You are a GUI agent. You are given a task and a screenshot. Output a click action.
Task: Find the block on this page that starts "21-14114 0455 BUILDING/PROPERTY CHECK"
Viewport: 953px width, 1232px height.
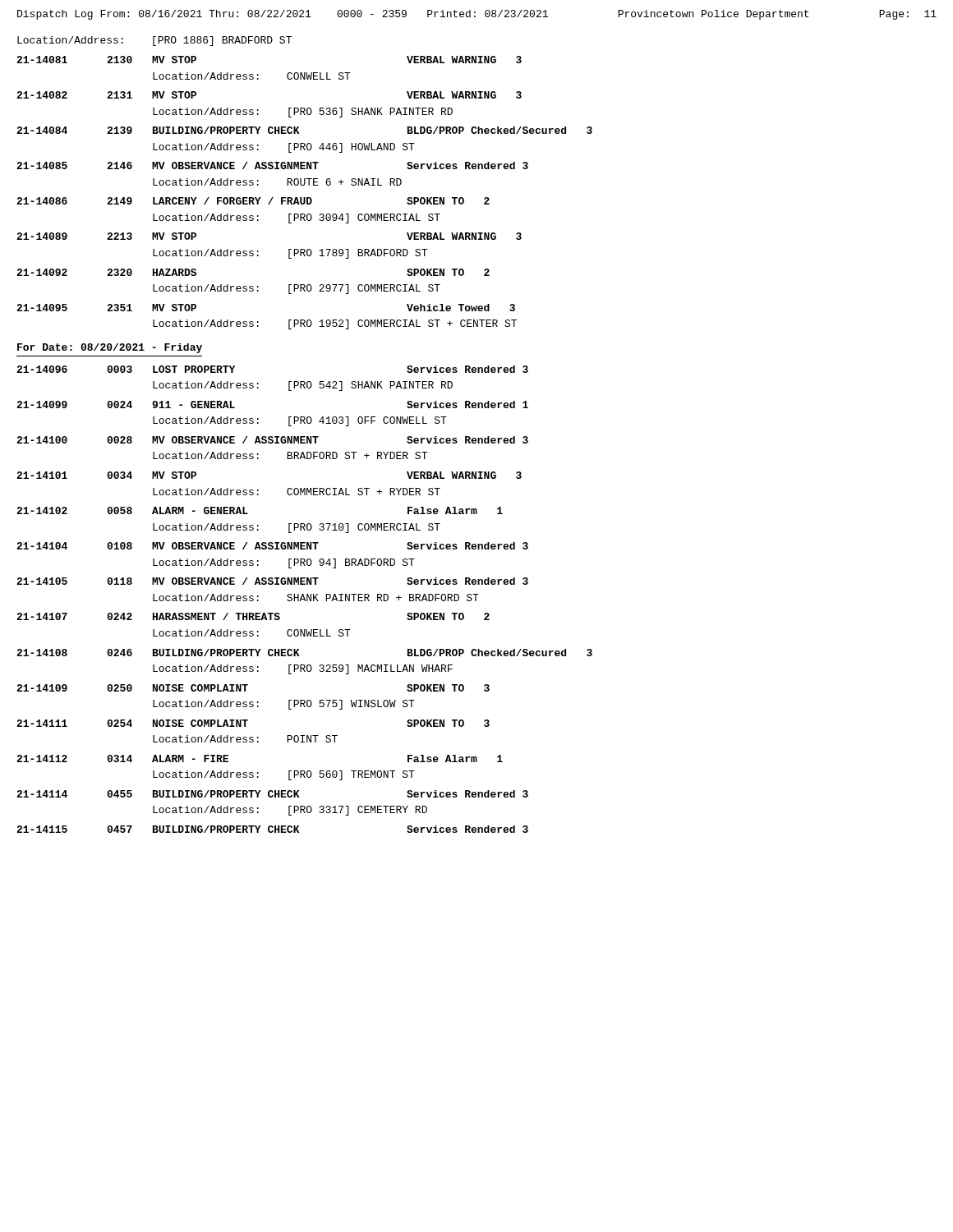[476, 803]
